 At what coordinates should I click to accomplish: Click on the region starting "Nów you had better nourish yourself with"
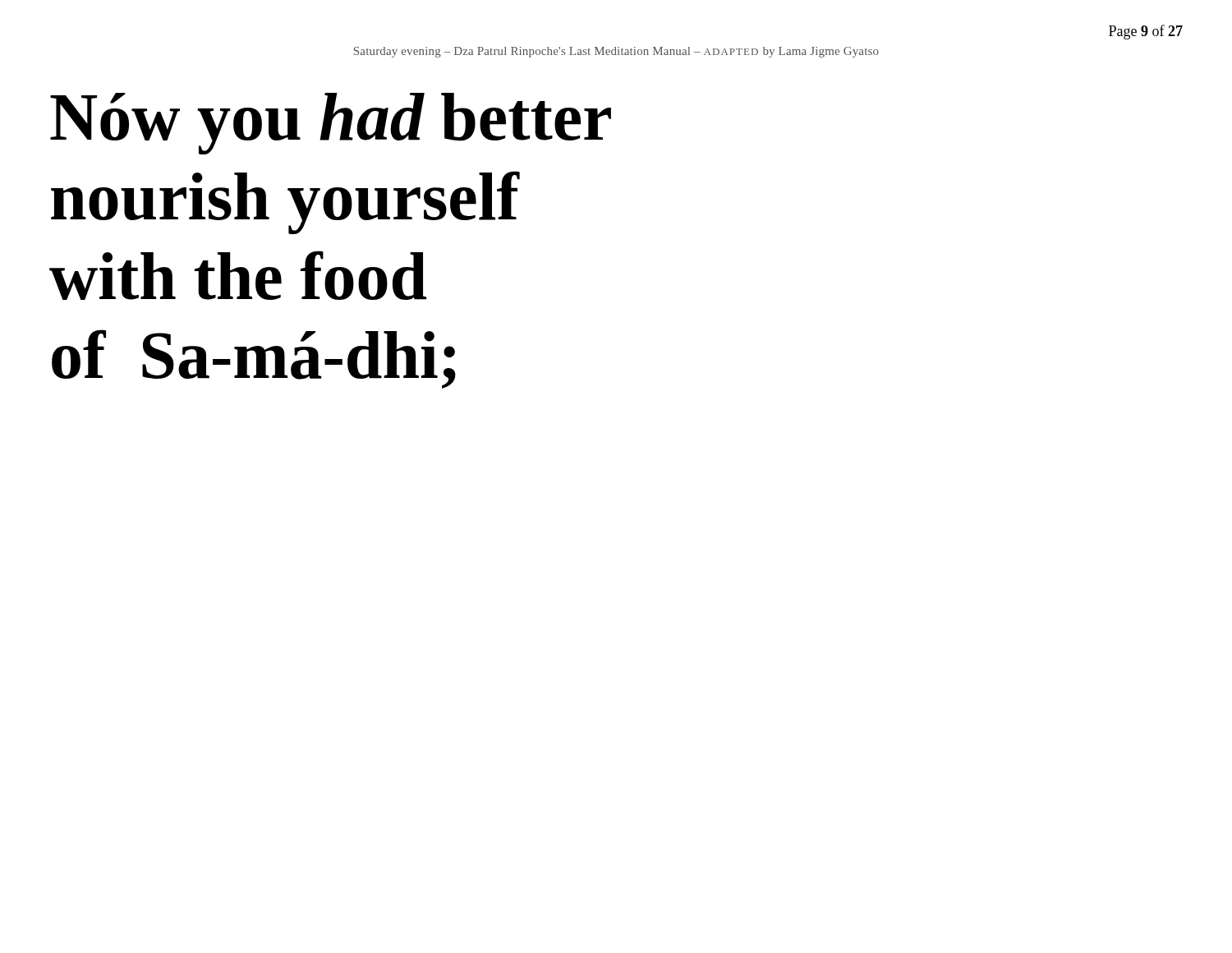pos(331,236)
